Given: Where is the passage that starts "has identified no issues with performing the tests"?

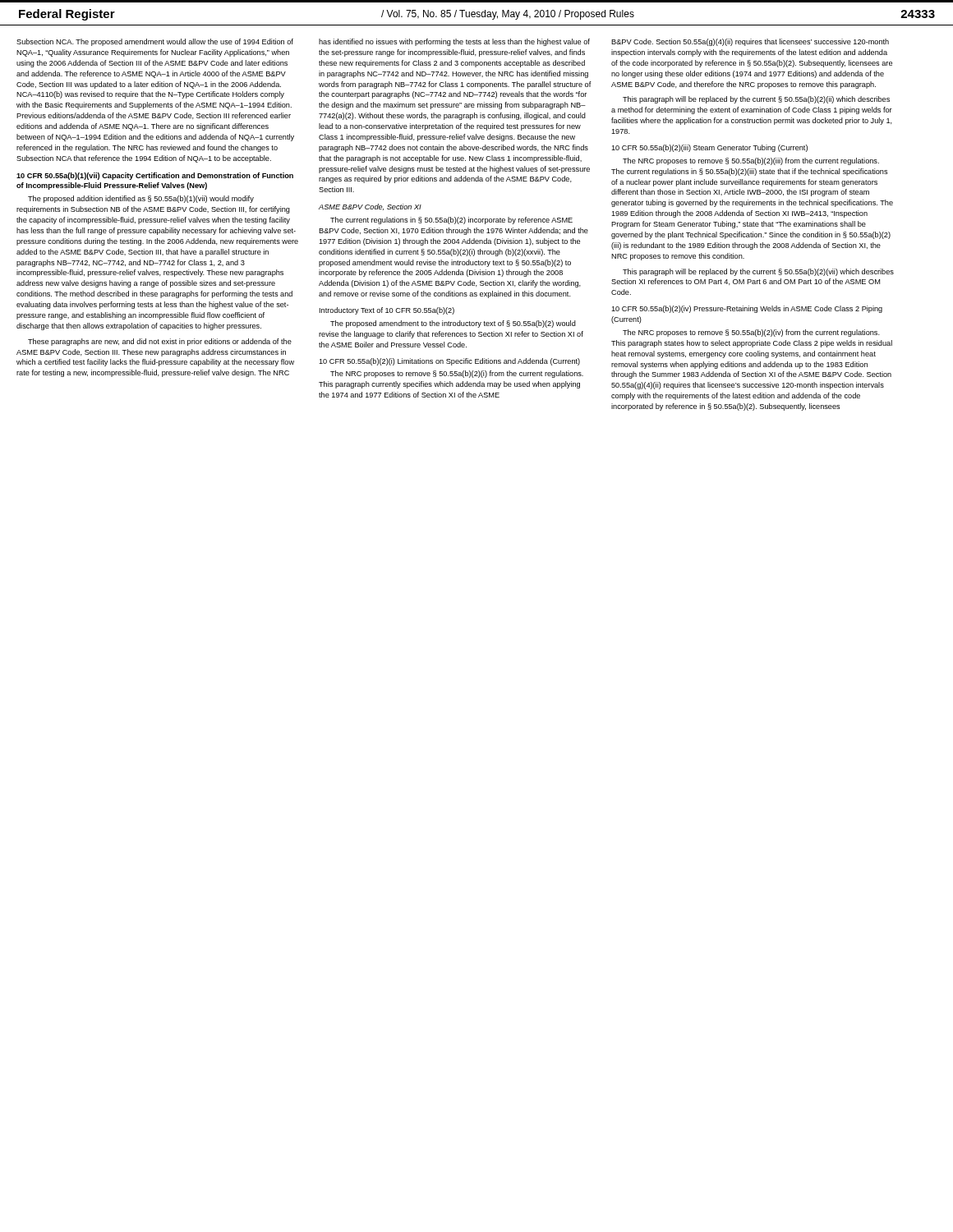Looking at the screenshot, I should pos(455,116).
